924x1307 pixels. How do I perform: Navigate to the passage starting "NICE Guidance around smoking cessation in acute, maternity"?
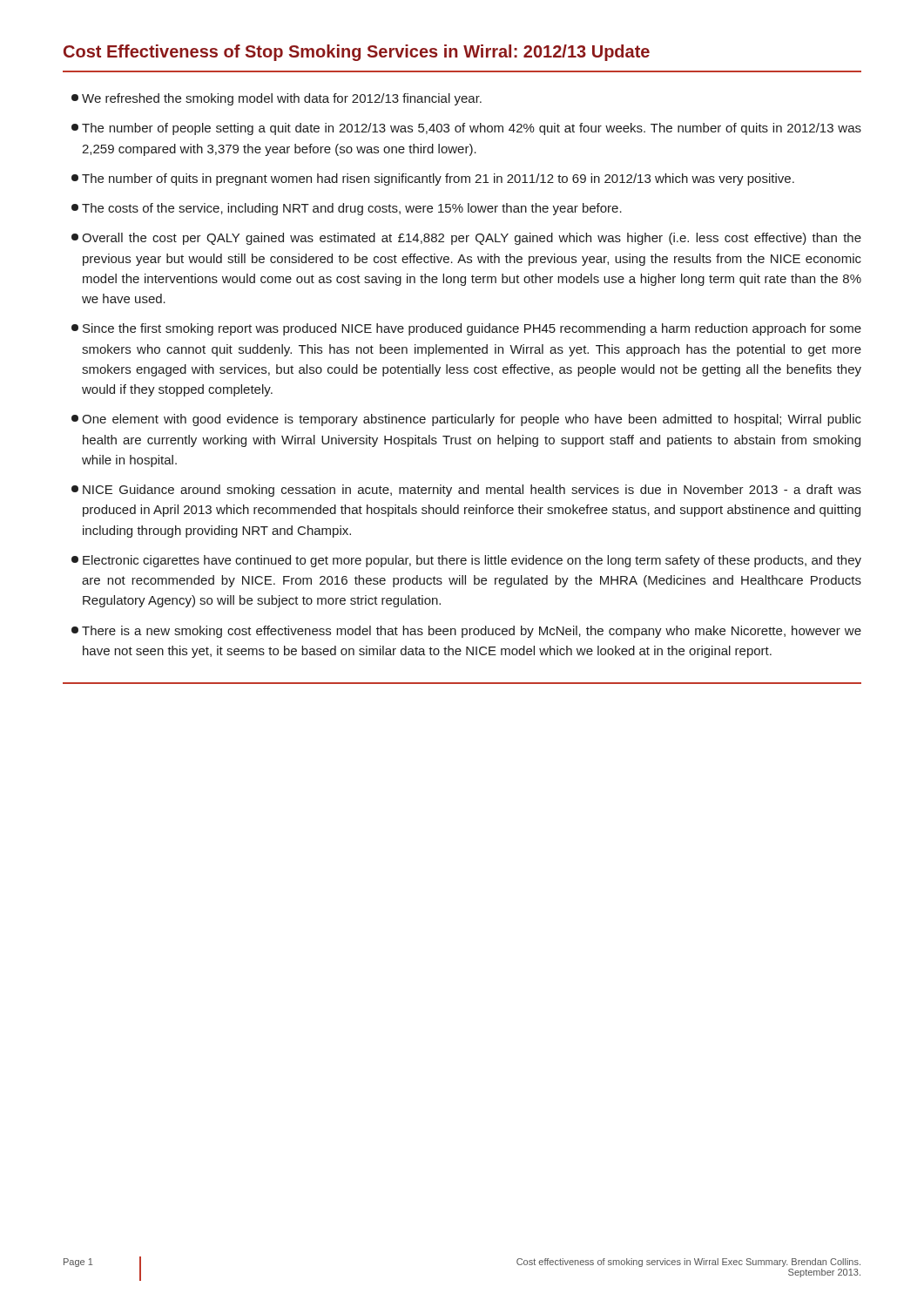pyautogui.click(x=462, y=510)
